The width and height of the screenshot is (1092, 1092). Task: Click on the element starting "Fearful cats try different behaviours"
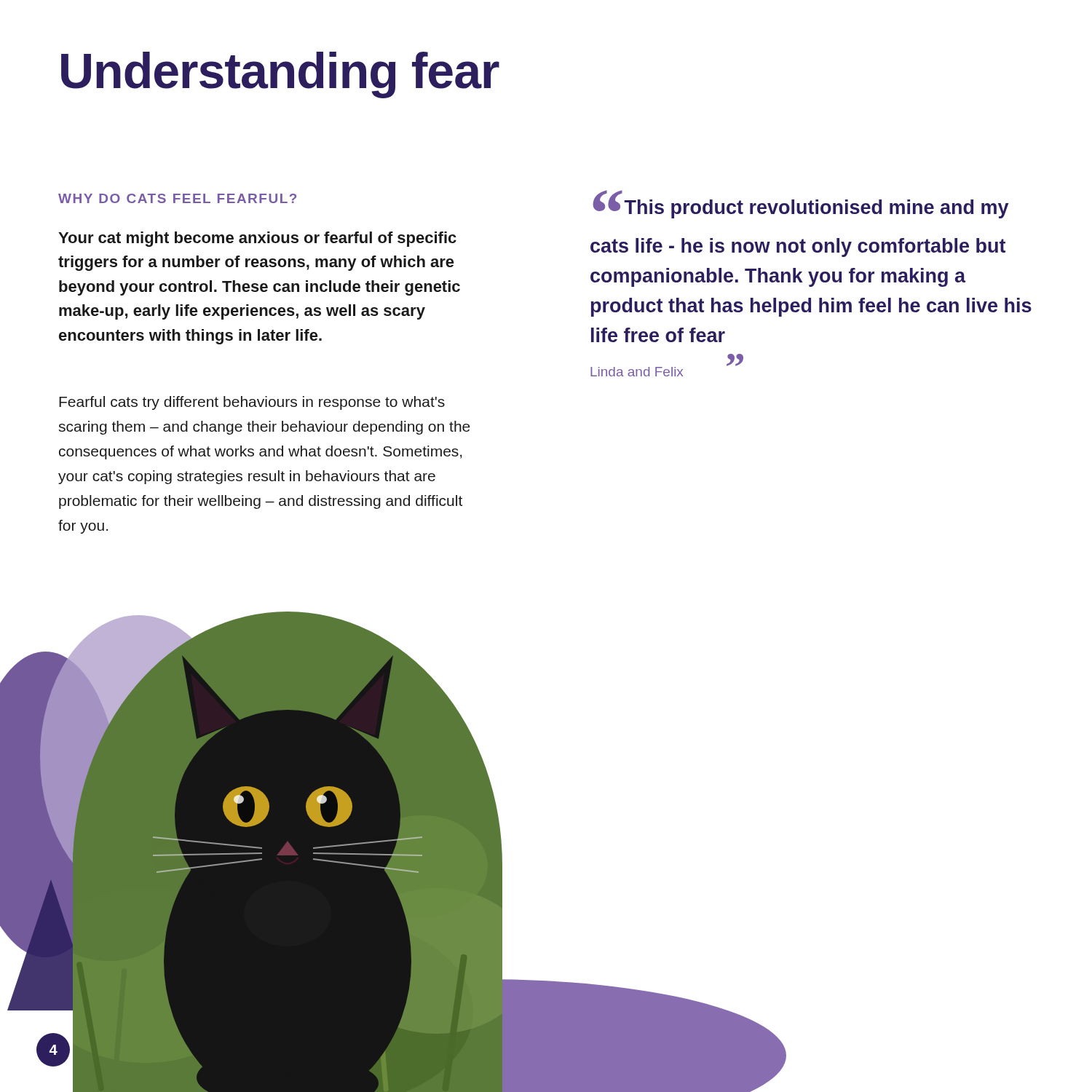pyautogui.click(x=268, y=464)
